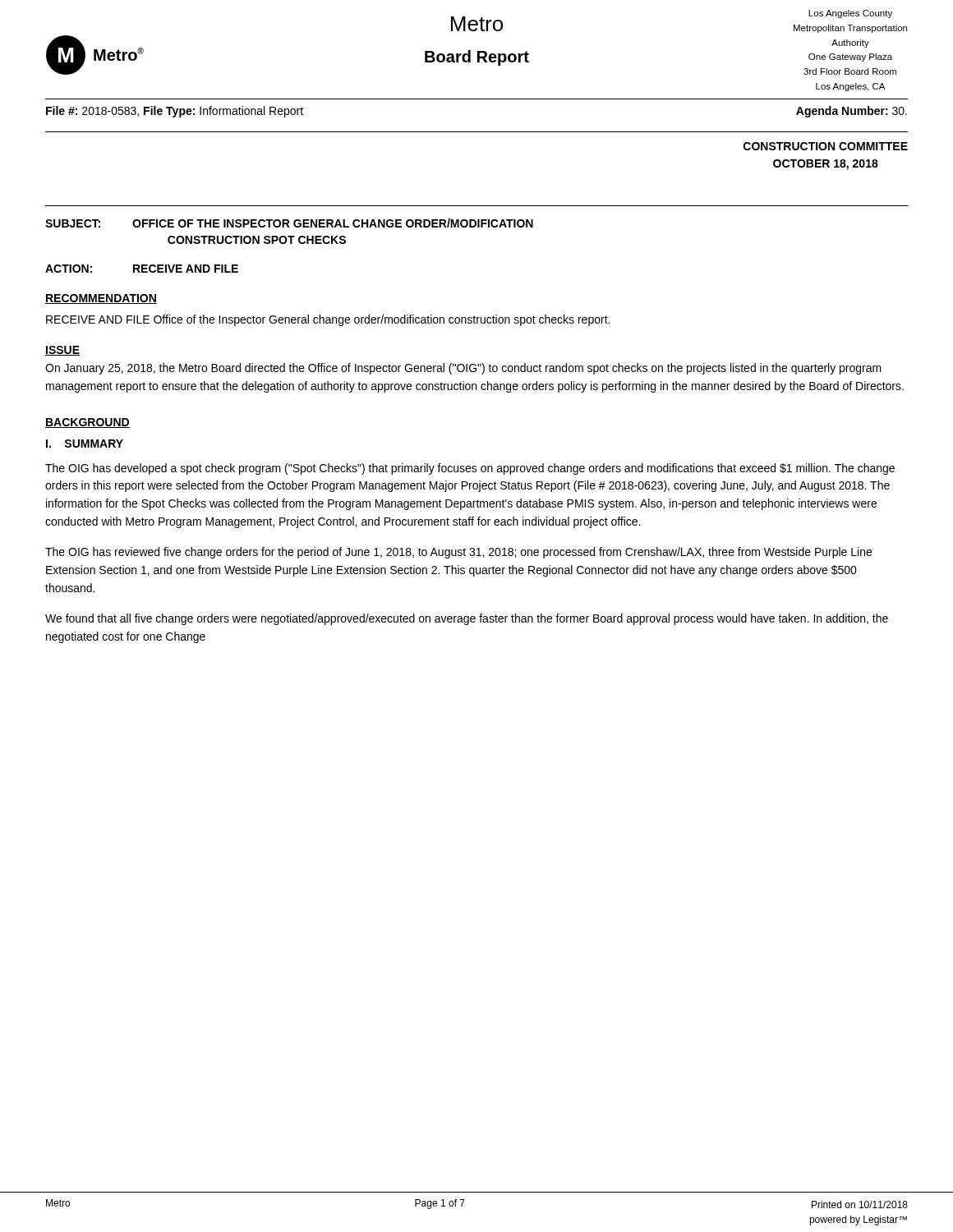Screen dimensions: 1232x953
Task: Select the passage starting "ACTION: RECEIVE AND"
Action: tap(142, 268)
